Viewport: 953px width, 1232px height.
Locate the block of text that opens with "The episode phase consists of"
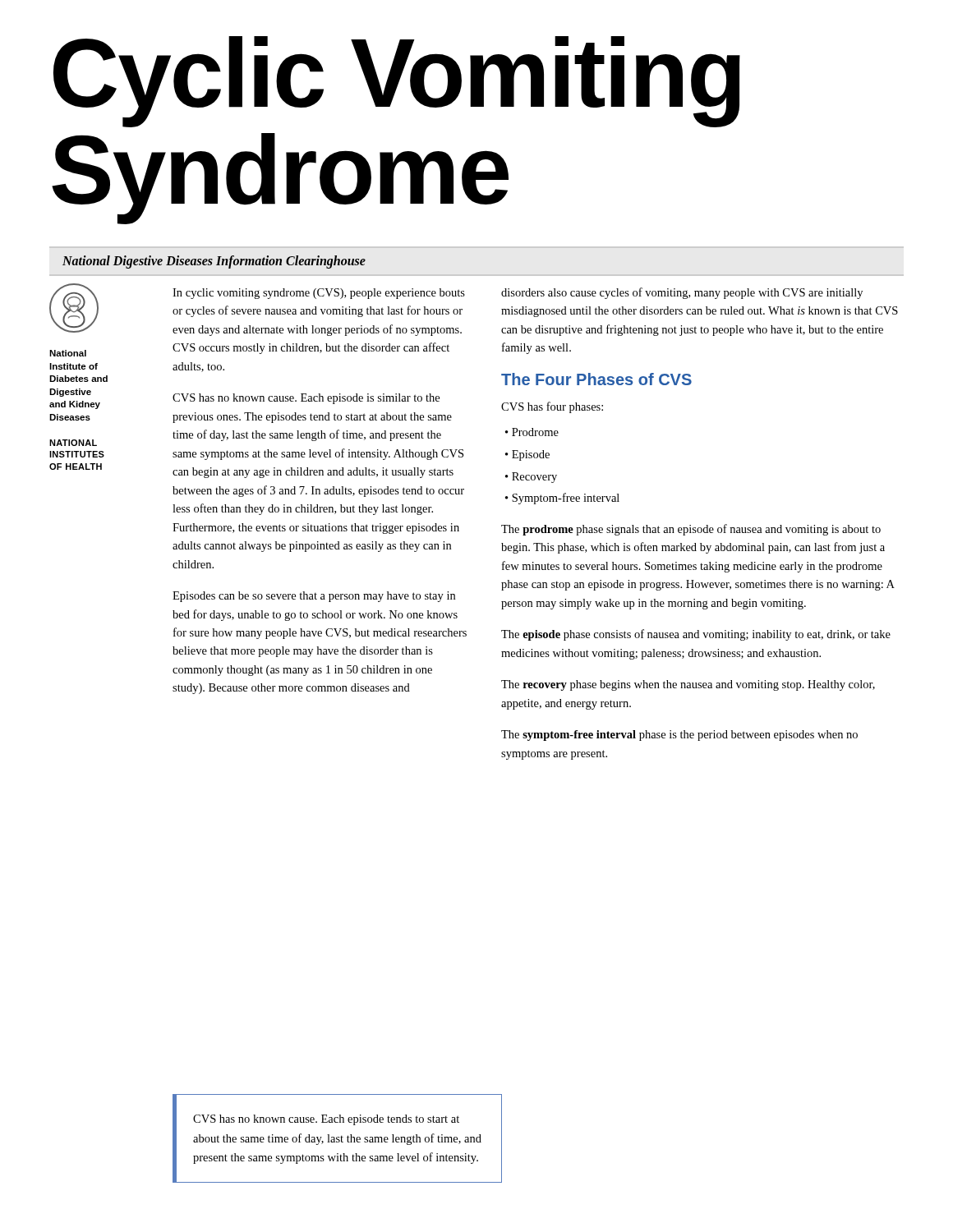pyautogui.click(x=696, y=643)
